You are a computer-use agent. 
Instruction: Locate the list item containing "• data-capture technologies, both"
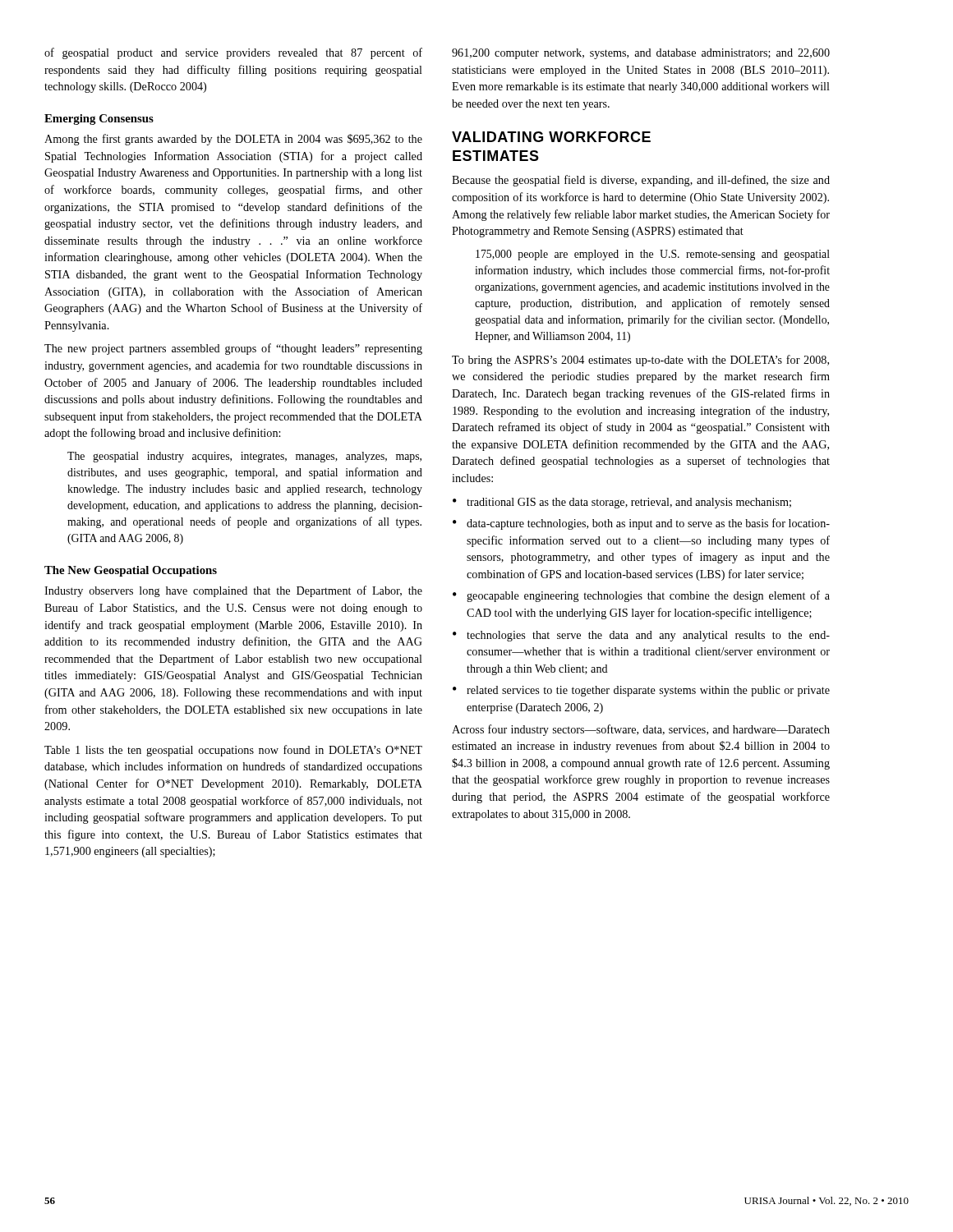[641, 549]
